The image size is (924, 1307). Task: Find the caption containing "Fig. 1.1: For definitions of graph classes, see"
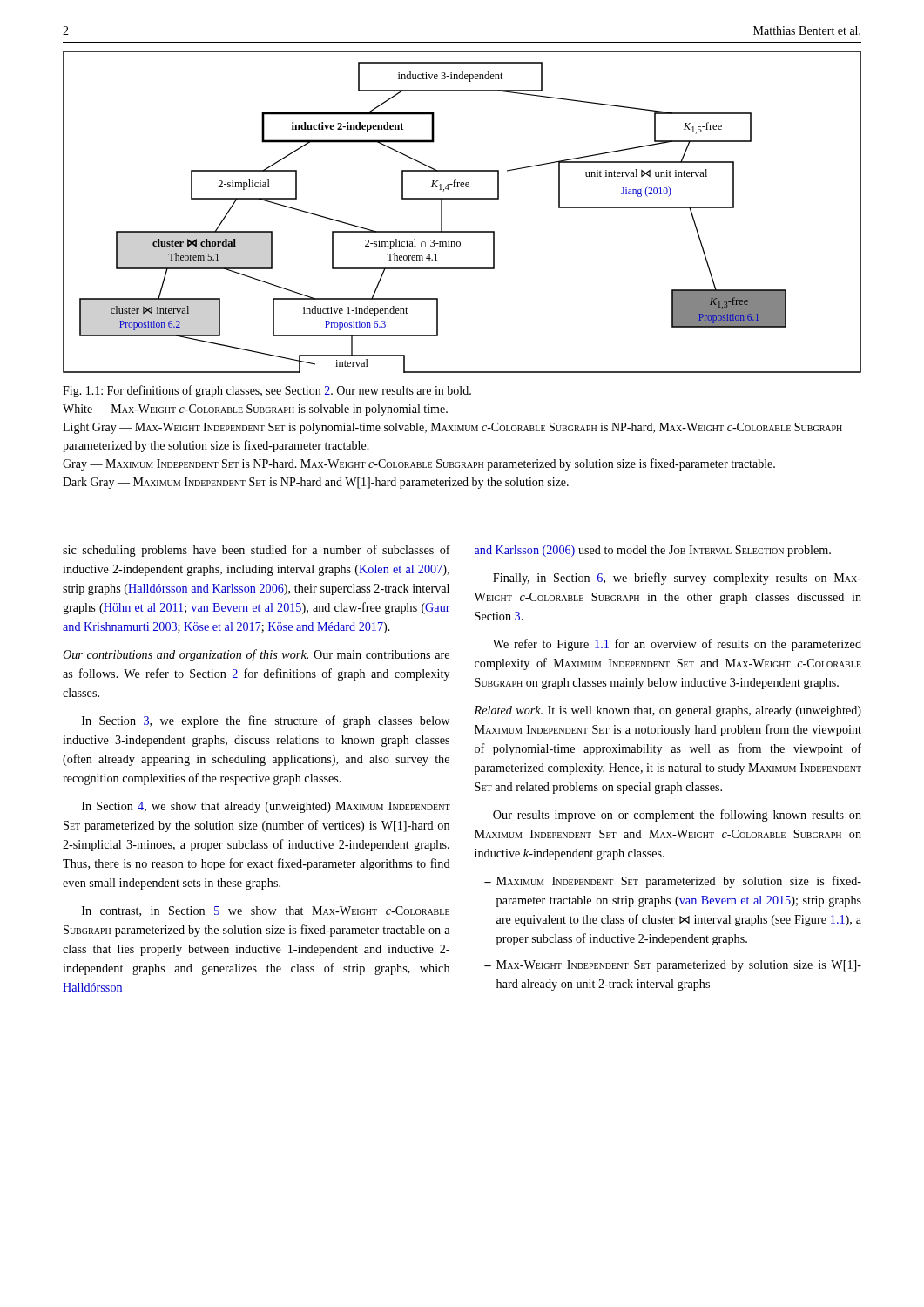(x=462, y=437)
